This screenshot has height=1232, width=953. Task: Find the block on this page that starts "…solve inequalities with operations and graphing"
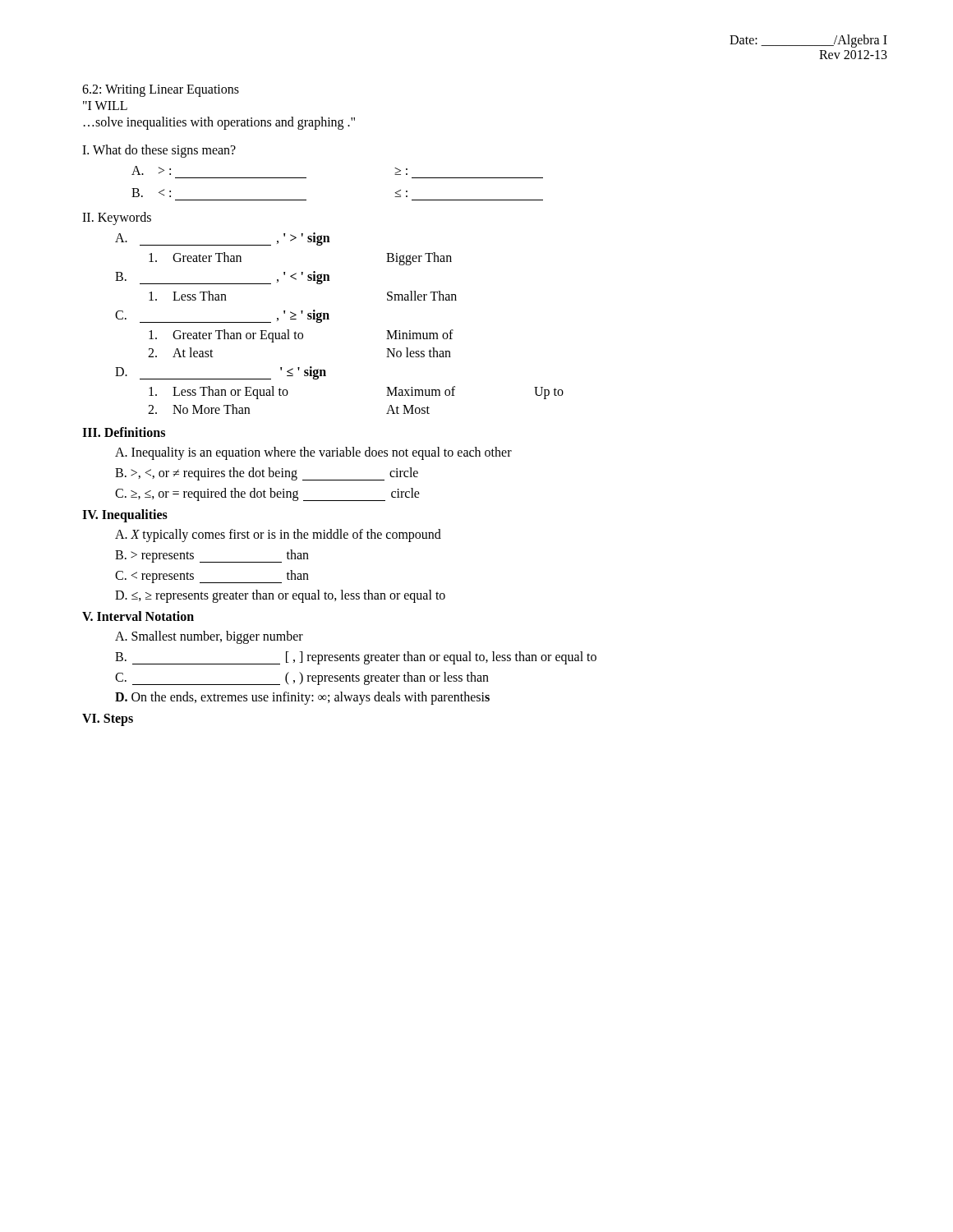click(219, 122)
